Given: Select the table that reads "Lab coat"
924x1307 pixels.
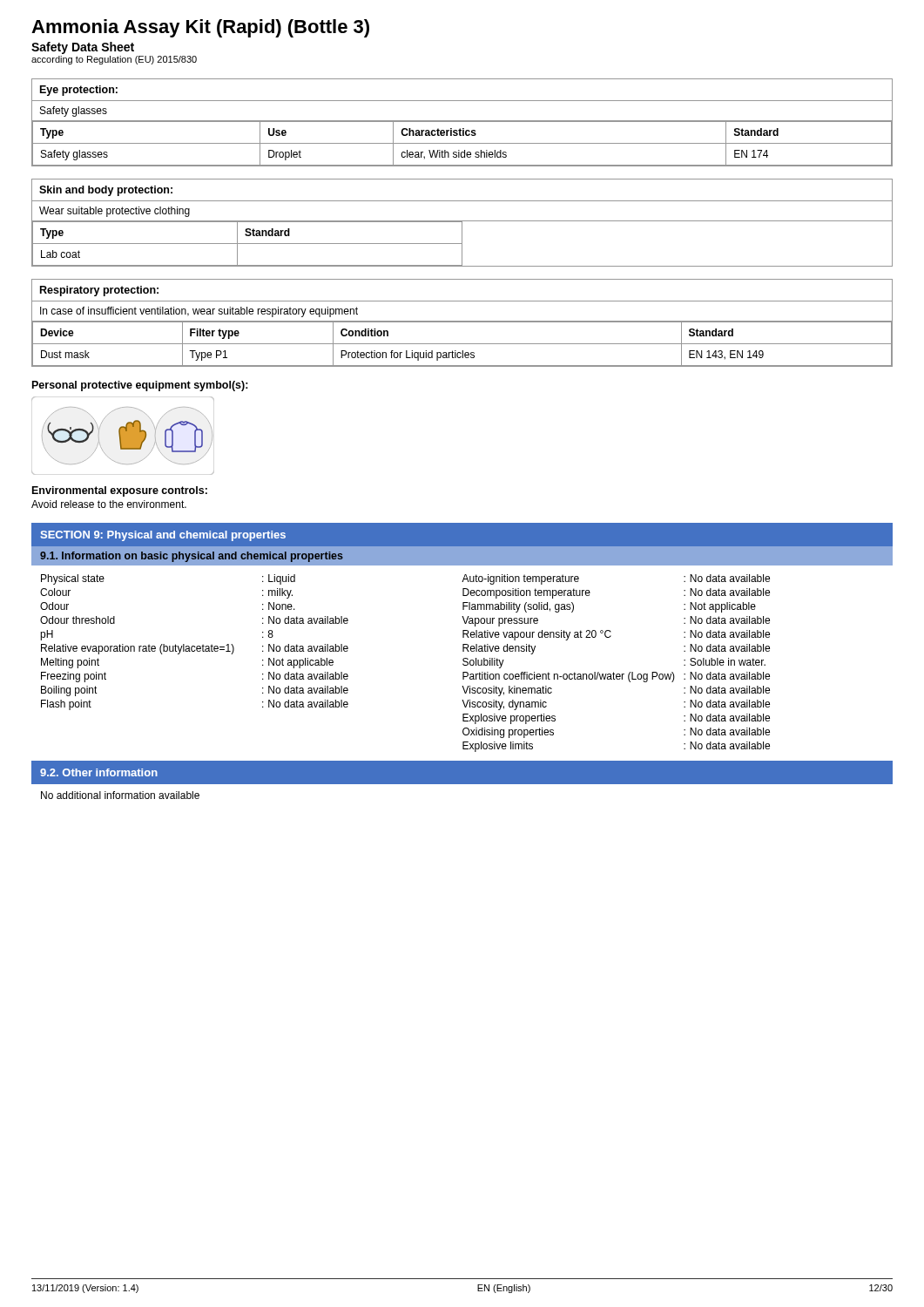Looking at the screenshot, I should point(462,223).
